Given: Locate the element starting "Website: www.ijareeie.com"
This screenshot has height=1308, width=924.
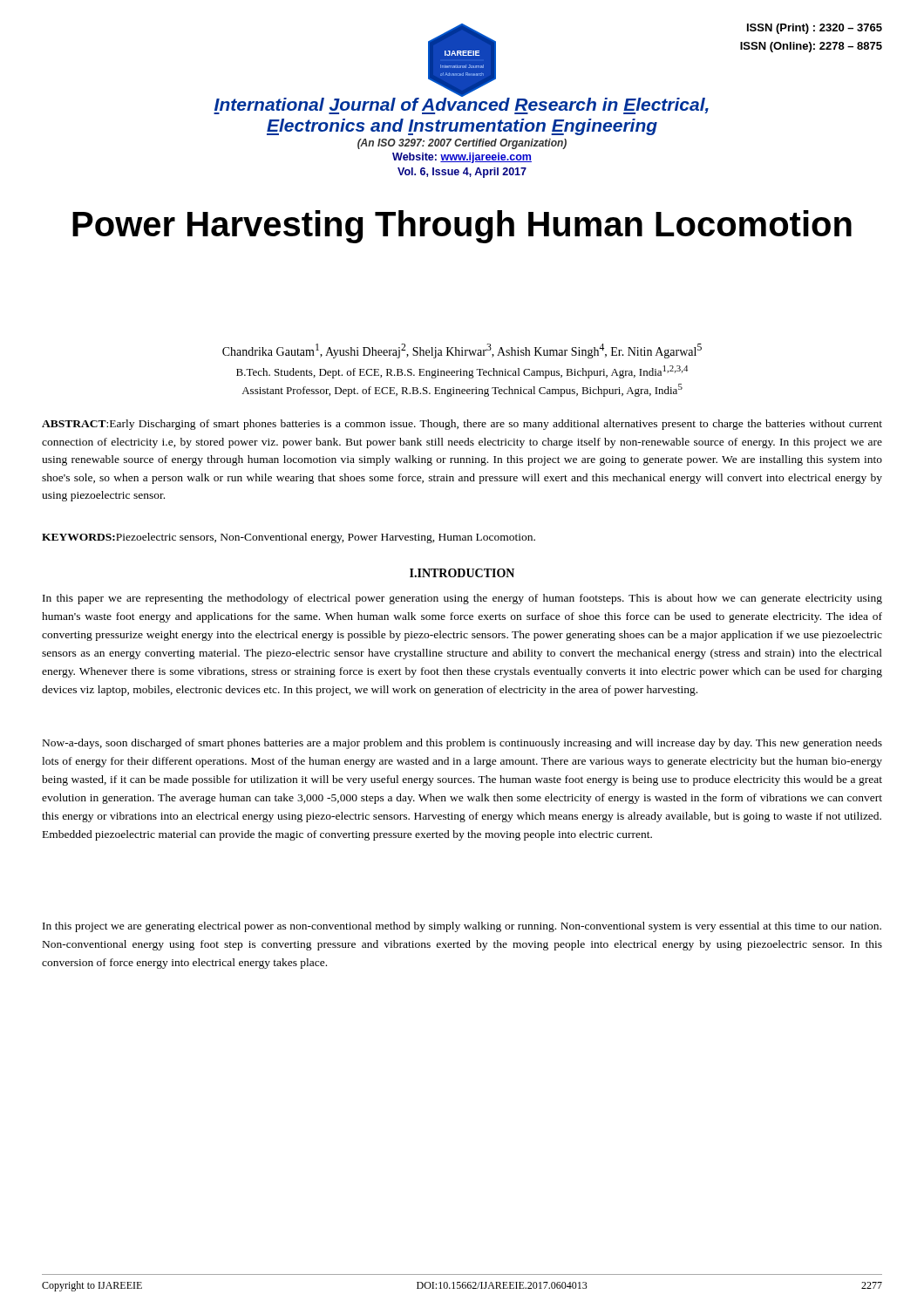Looking at the screenshot, I should [462, 157].
